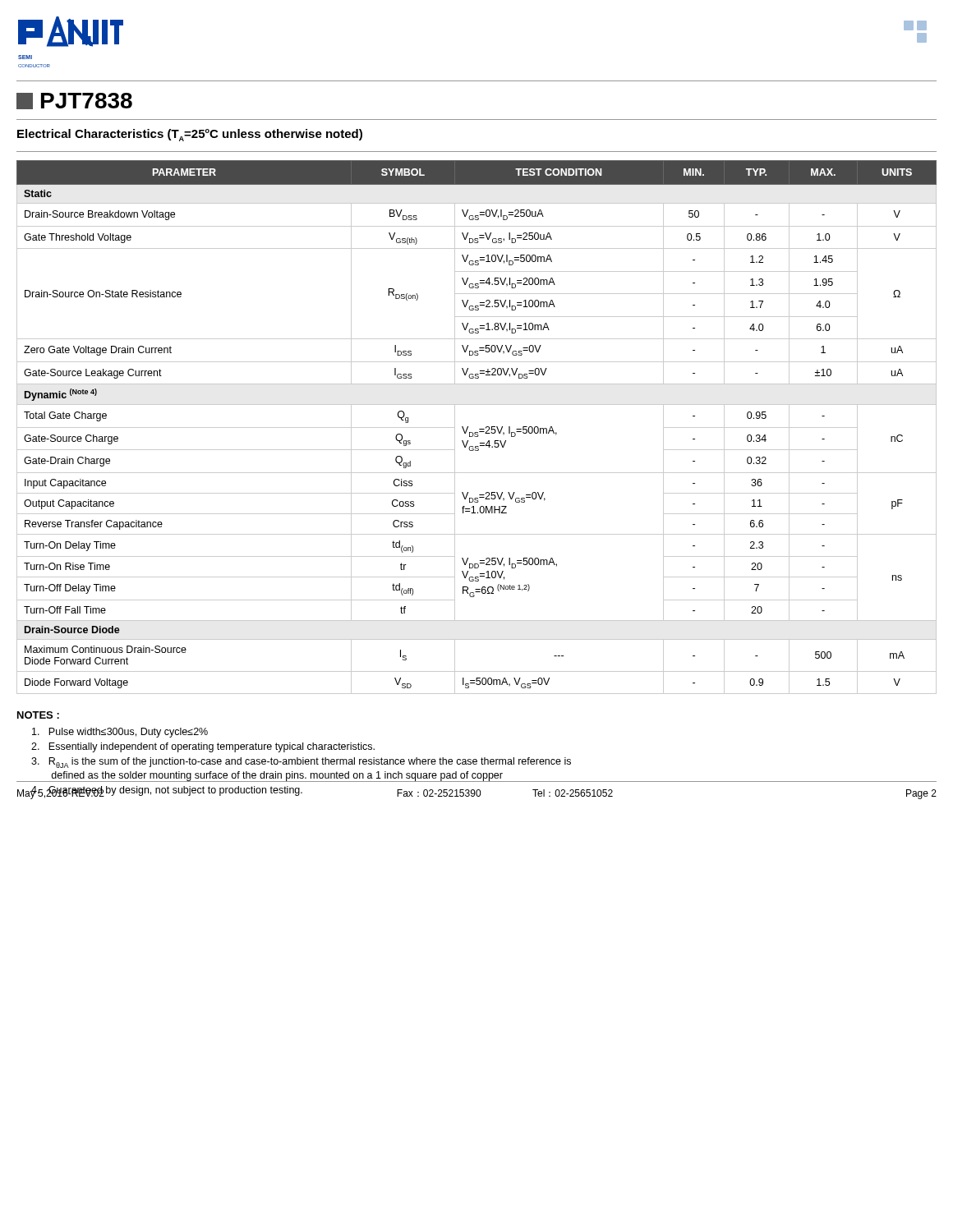Navigate to the passage starting "Pulse width≤300us, Duty cycle≤2%"
Image resolution: width=953 pixels, height=1232 pixels.
pyautogui.click(x=120, y=732)
